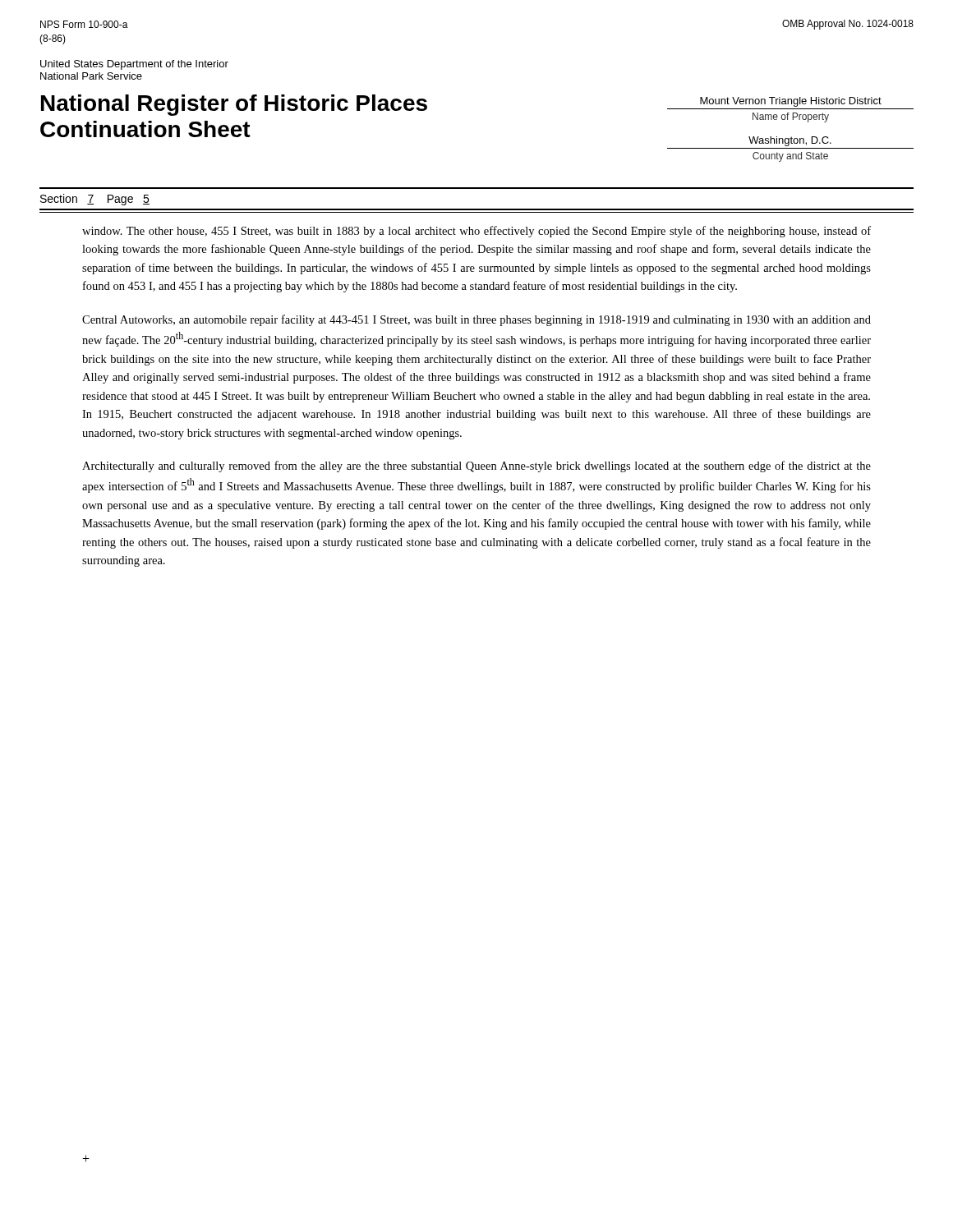Locate the title
The width and height of the screenshot is (953, 1232).
click(234, 117)
